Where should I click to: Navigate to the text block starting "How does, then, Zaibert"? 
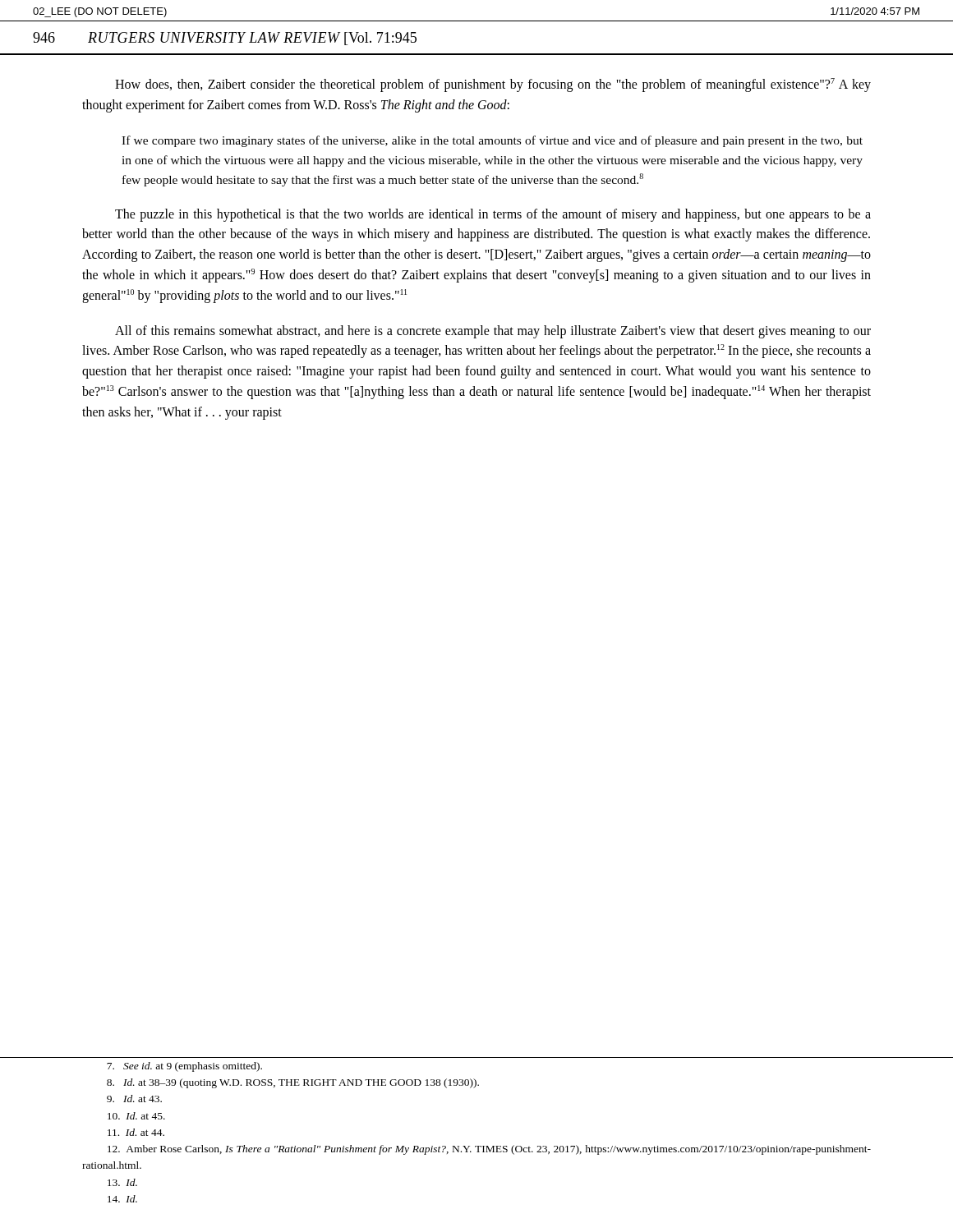(476, 94)
